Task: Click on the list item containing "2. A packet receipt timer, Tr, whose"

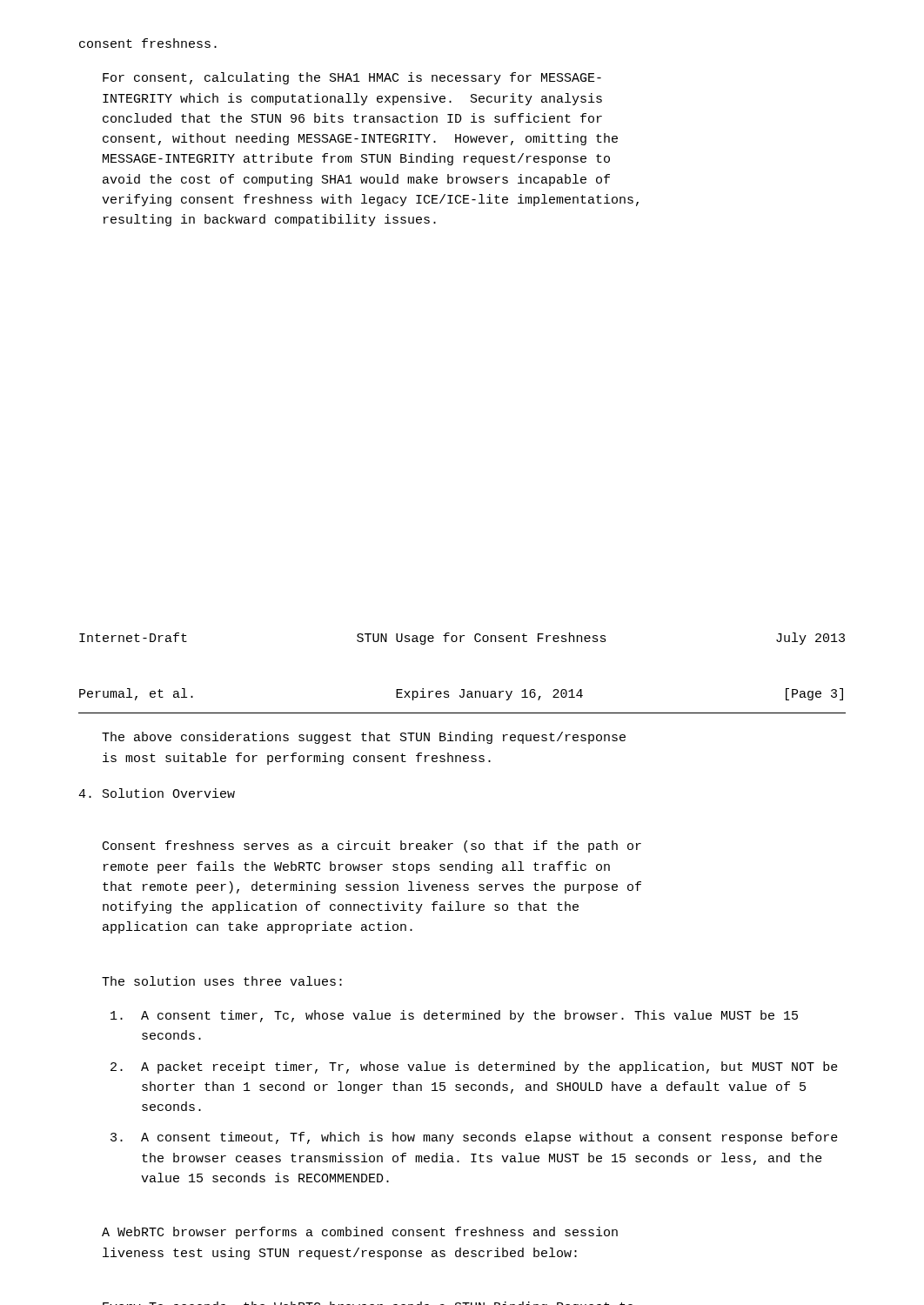Action: 478,1088
